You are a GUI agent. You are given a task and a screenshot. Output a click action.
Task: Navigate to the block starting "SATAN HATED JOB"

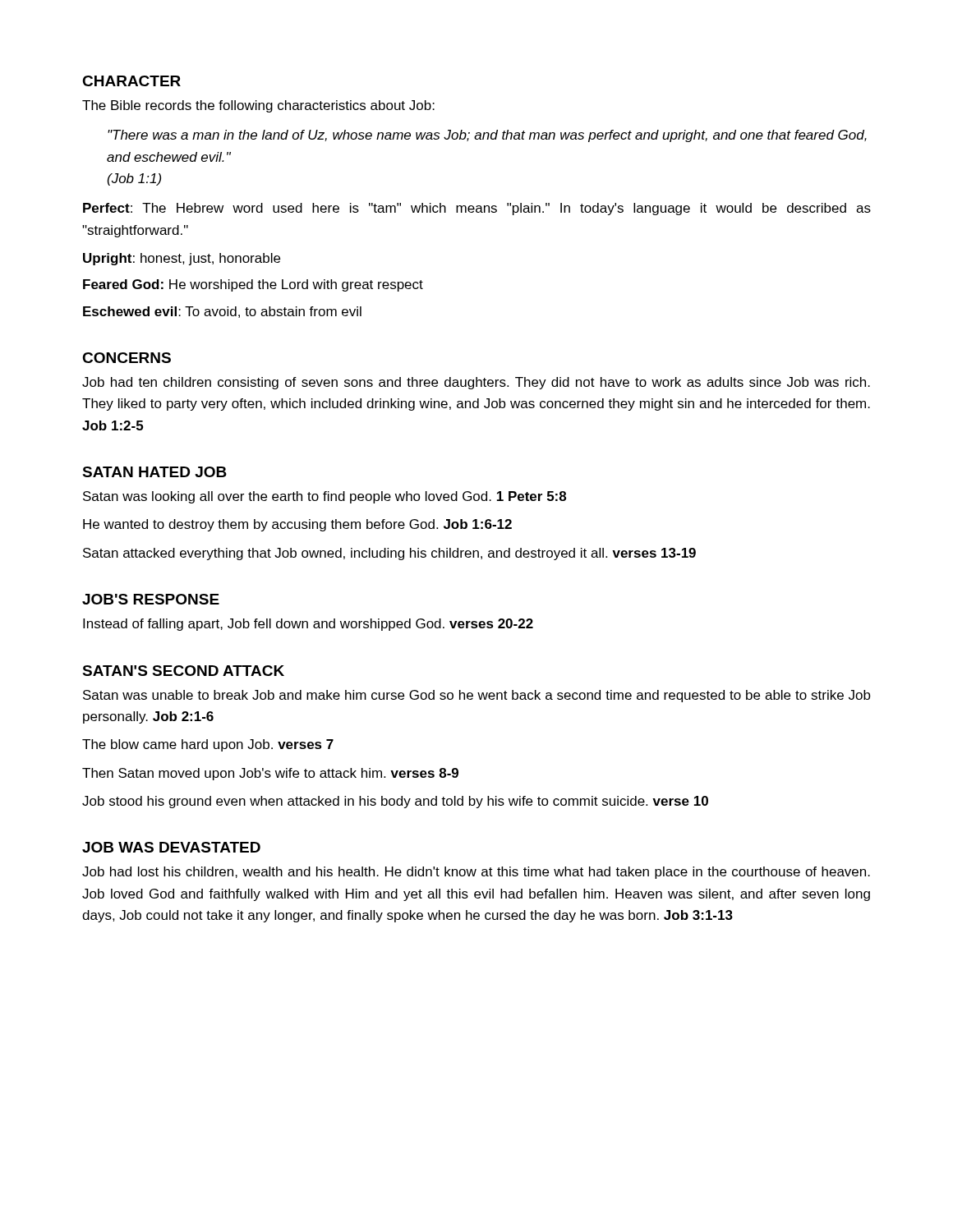click(x=155, y=472)
